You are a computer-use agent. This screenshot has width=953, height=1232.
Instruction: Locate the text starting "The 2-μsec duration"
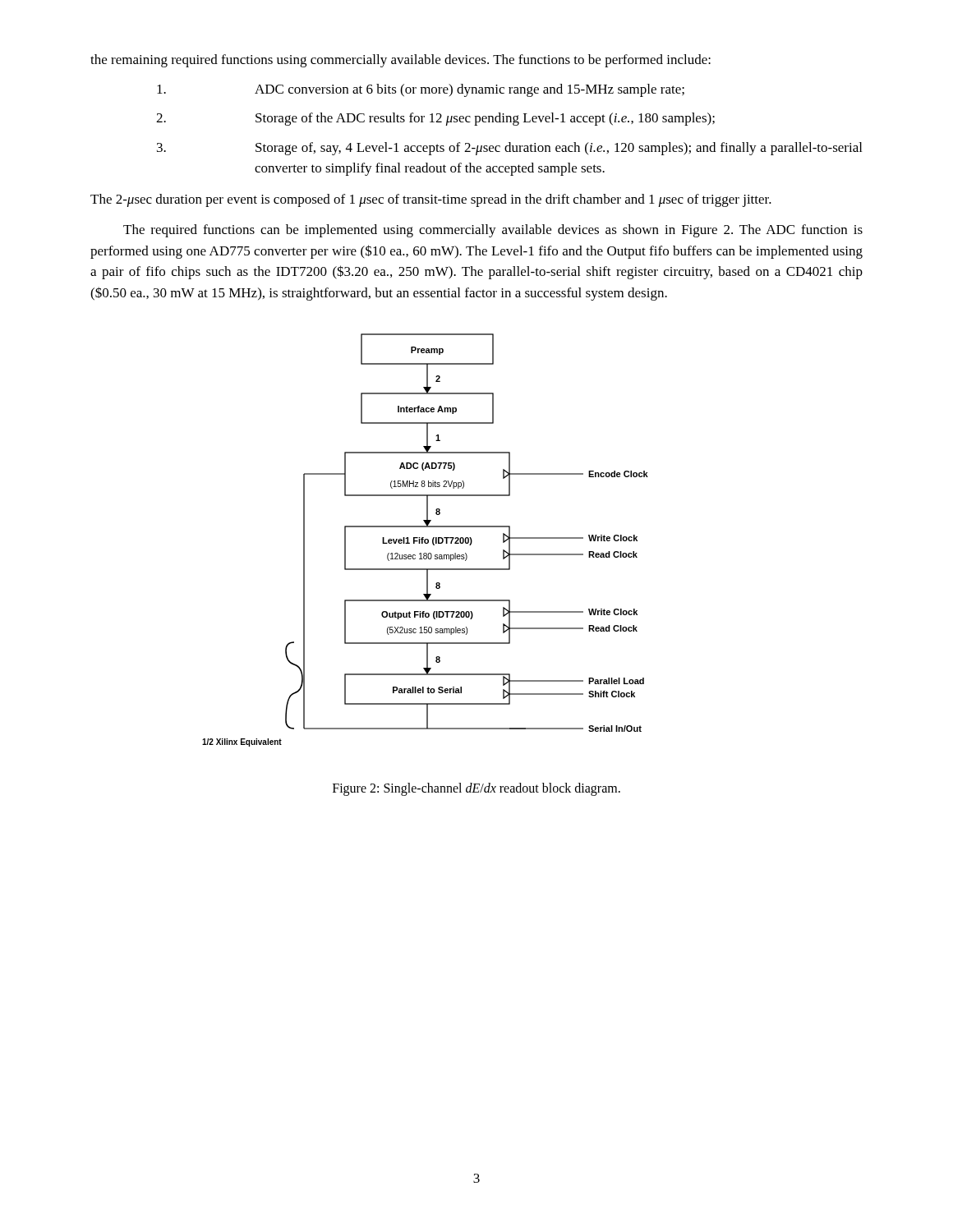(431, 199)
